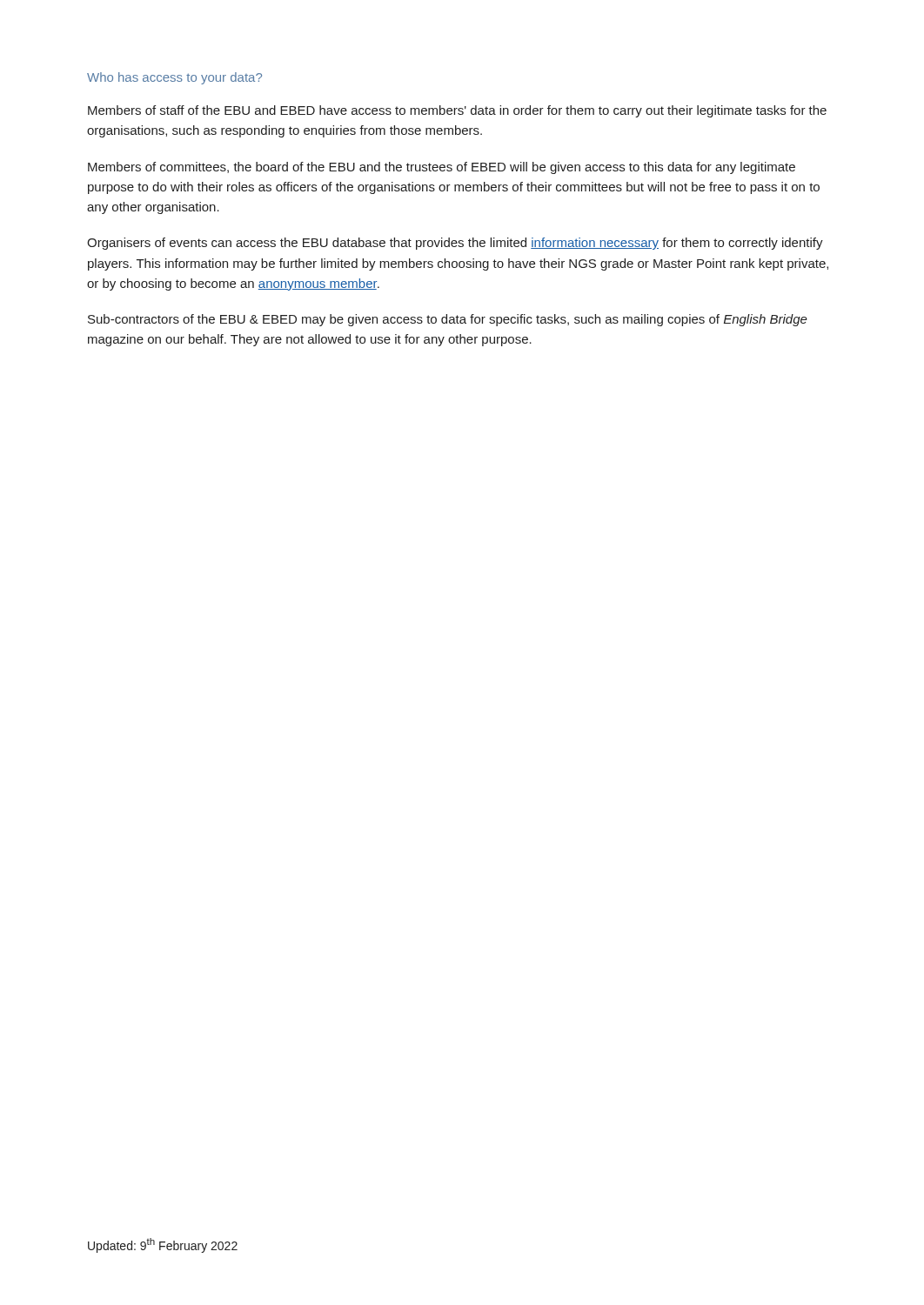Locate the text block that reads "Members of committees, the board of"
Screen dimensions: 1305x924
[454, 186]
